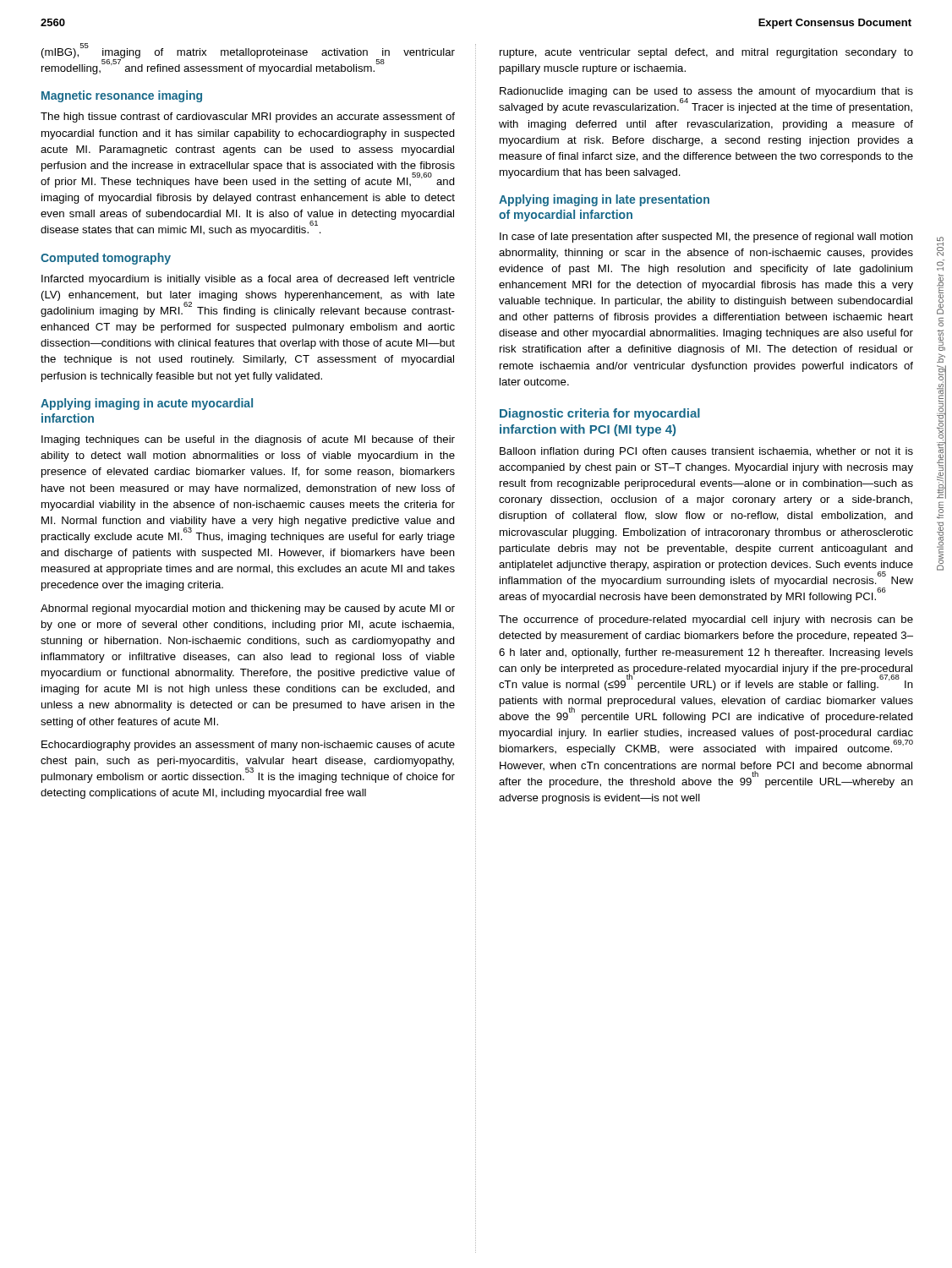This screenshot has width=952, height=1268.
Task: Click on the text starting "Radionuclide imaging can be used to"
Action: (x=706, y=132)
